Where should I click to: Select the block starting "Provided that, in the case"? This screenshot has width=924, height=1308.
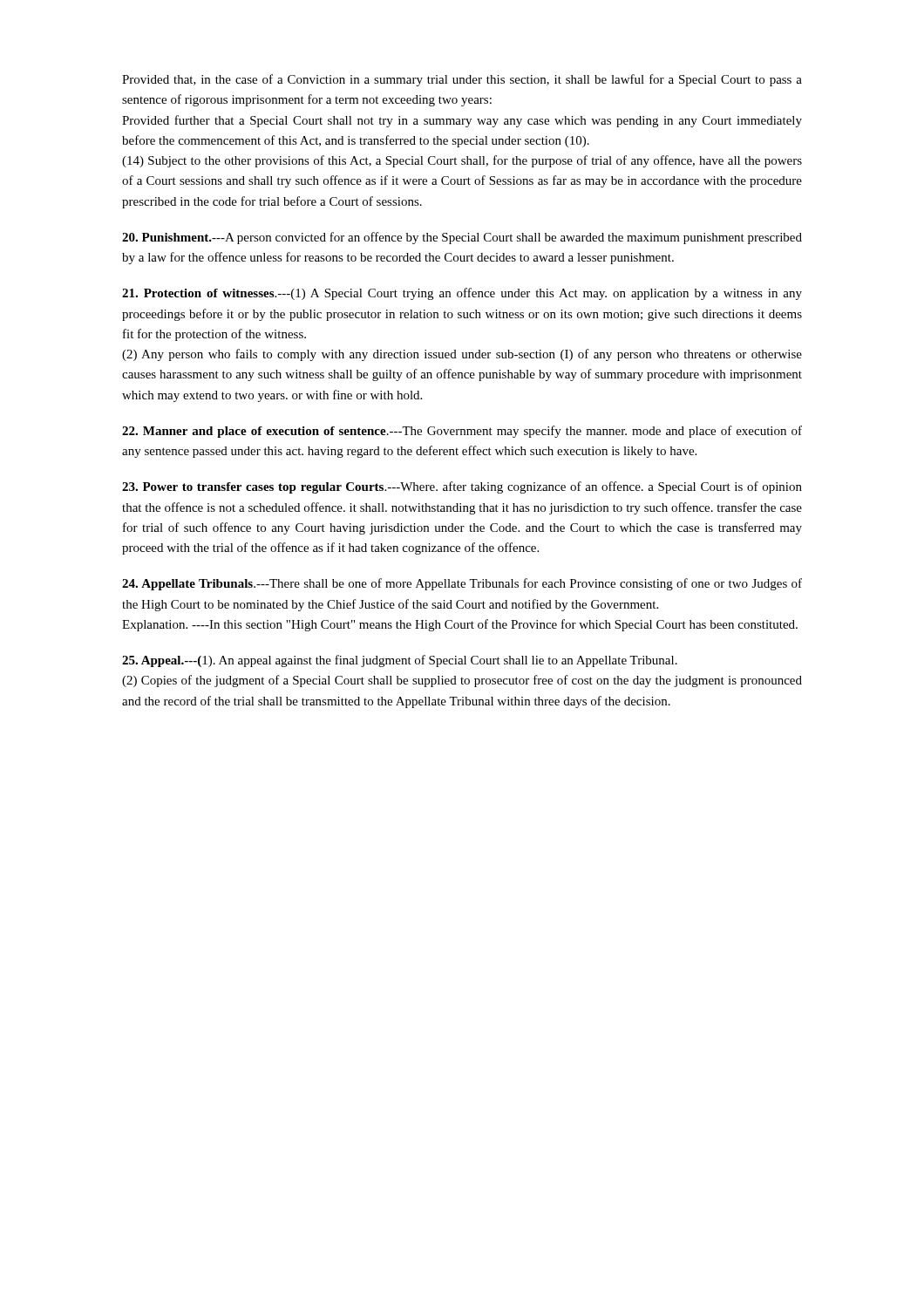click(x=462, y=141)
